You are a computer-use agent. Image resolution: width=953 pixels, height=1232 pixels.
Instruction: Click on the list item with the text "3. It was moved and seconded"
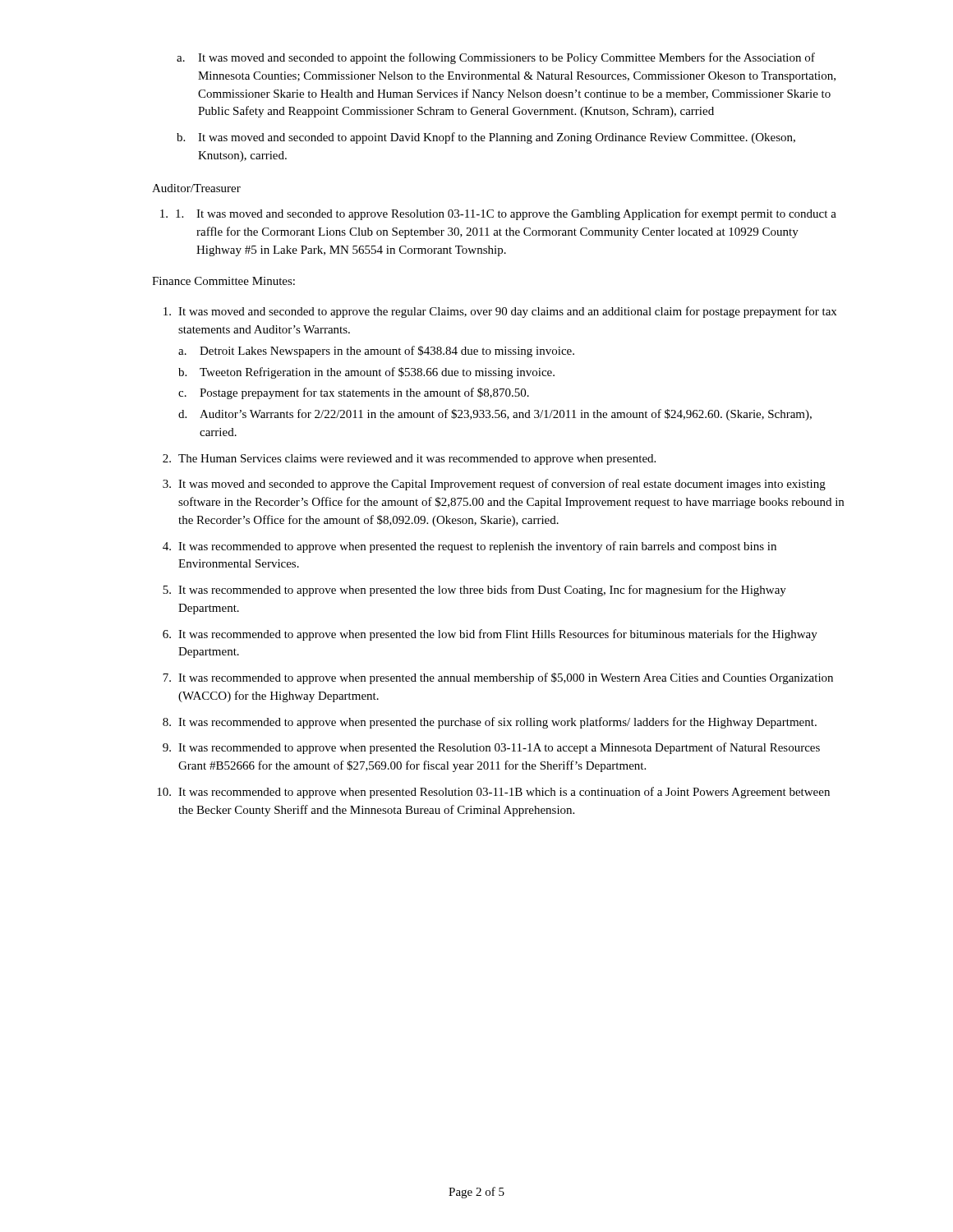coord(499,503)
